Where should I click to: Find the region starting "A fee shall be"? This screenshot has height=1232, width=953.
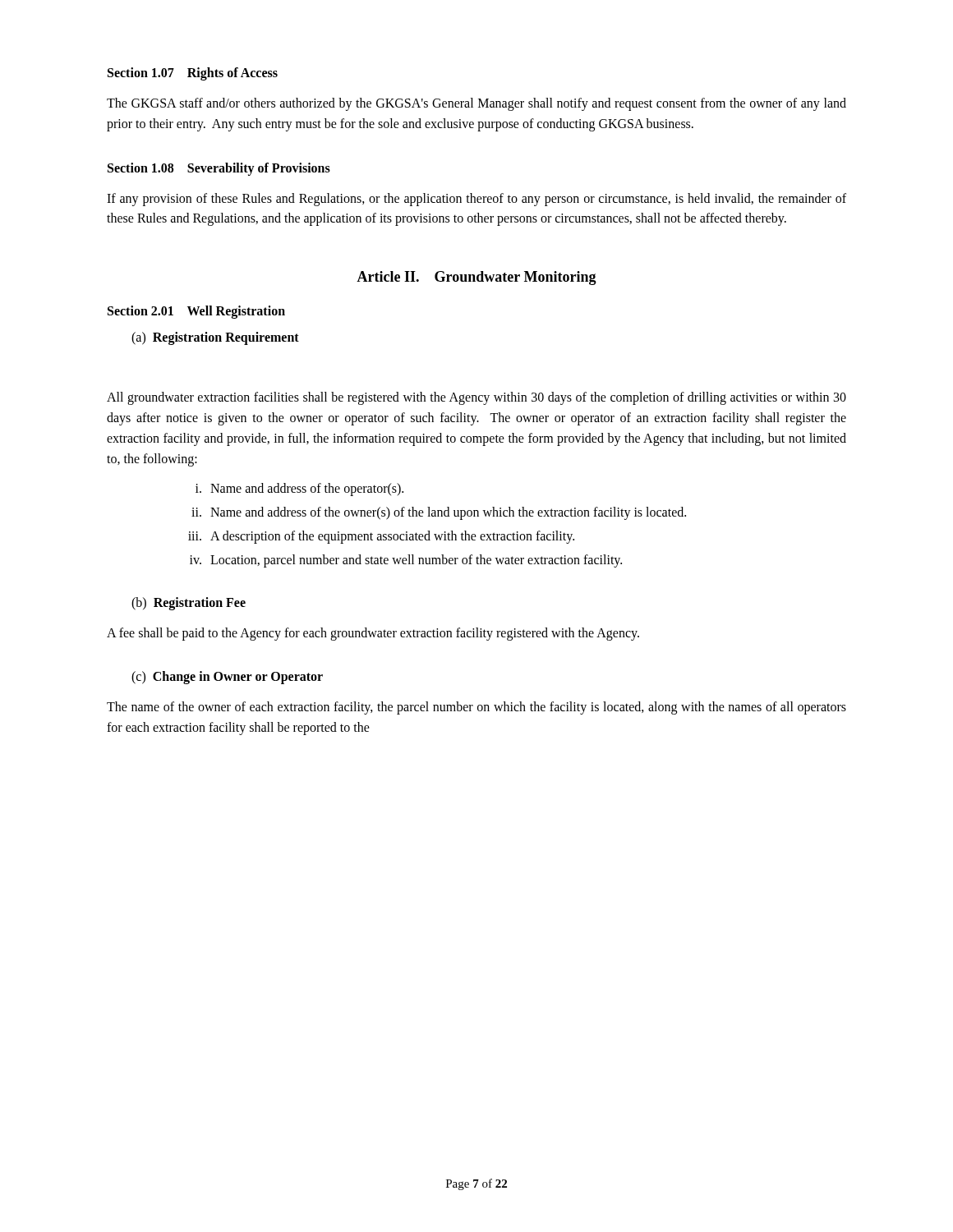tap(476, 633)
